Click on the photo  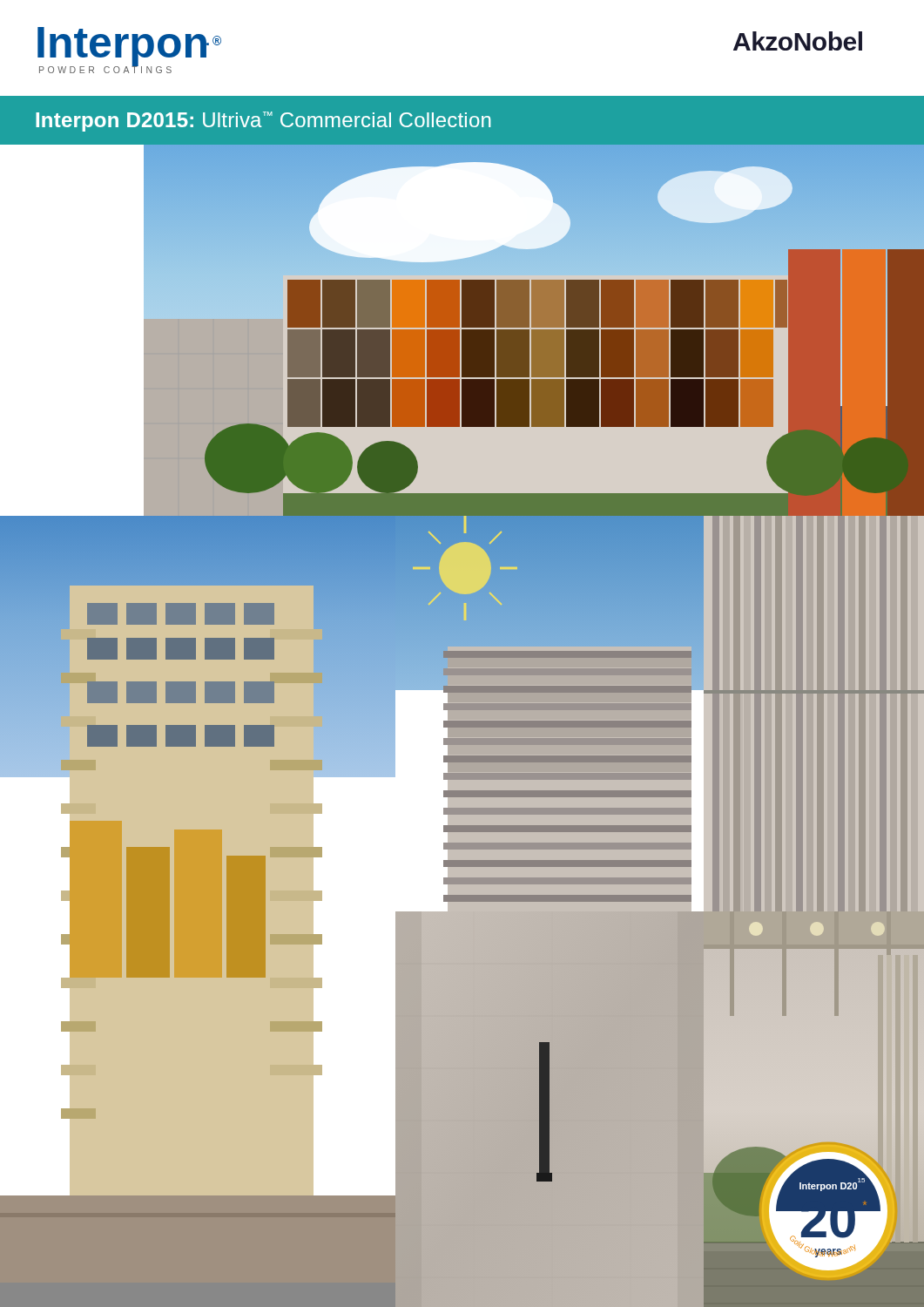click(x=462, y=726)
